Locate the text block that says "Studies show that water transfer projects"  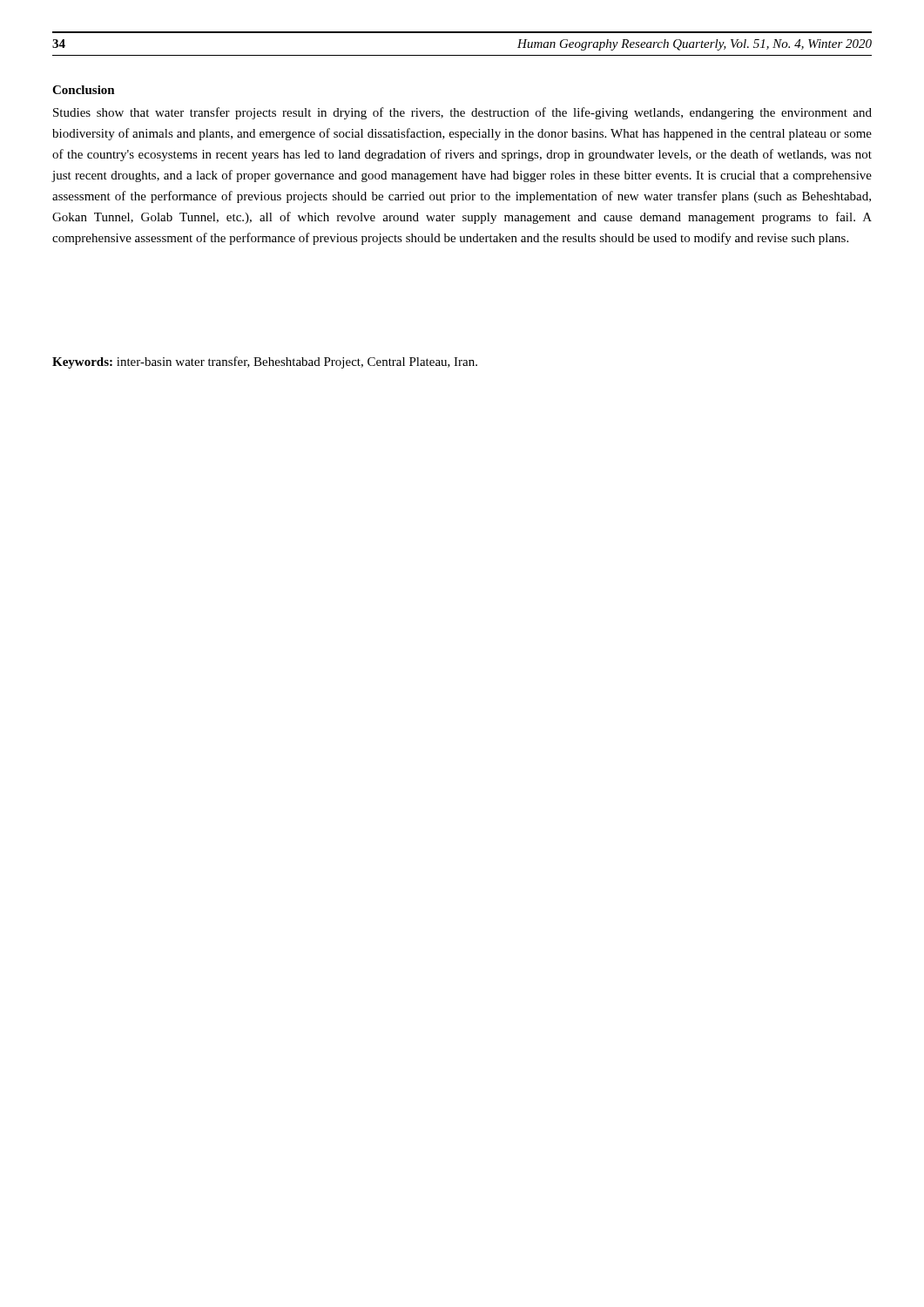pos(462,175)
